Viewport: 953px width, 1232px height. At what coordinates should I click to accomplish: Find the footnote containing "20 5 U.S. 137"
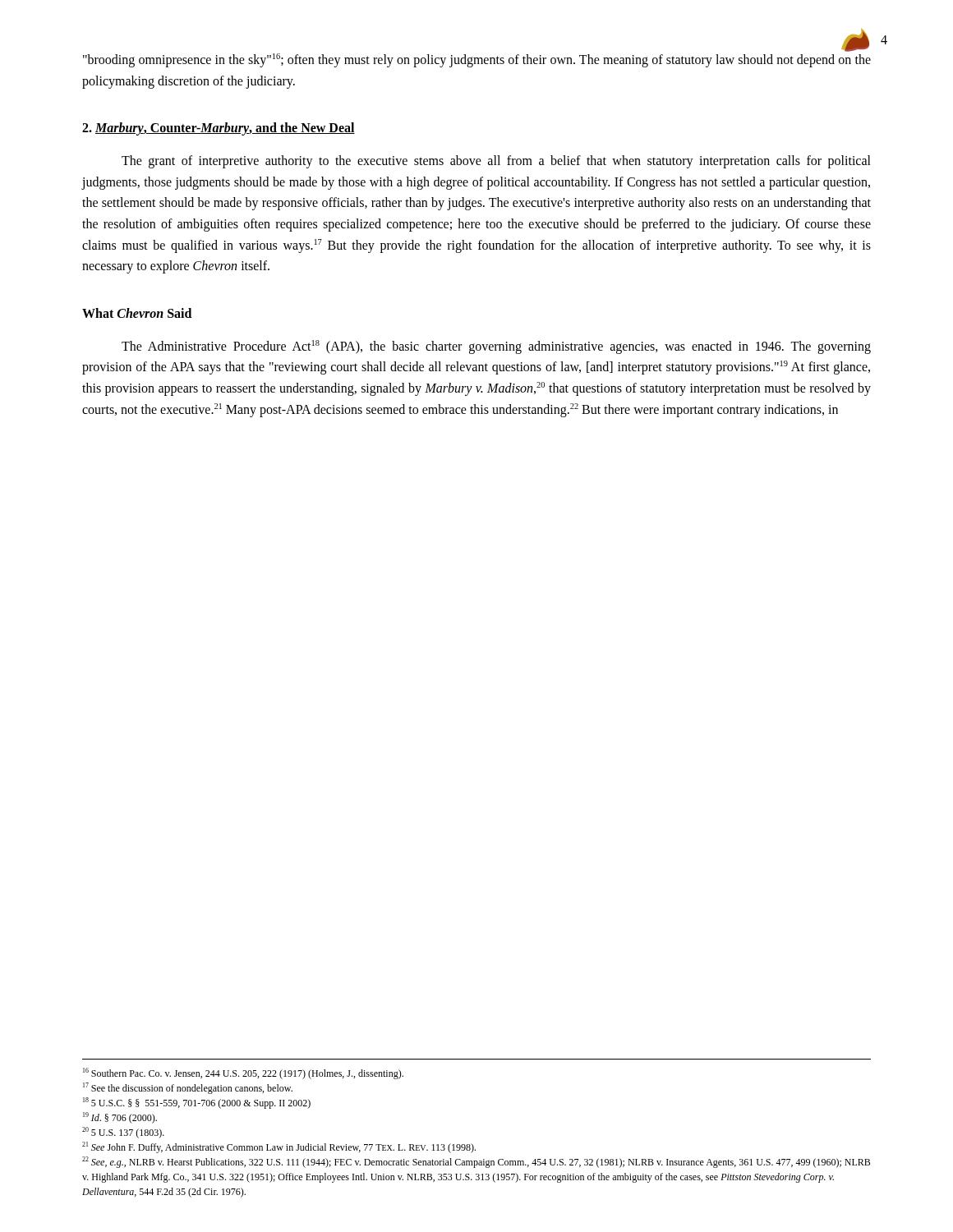click(476, 1133)
